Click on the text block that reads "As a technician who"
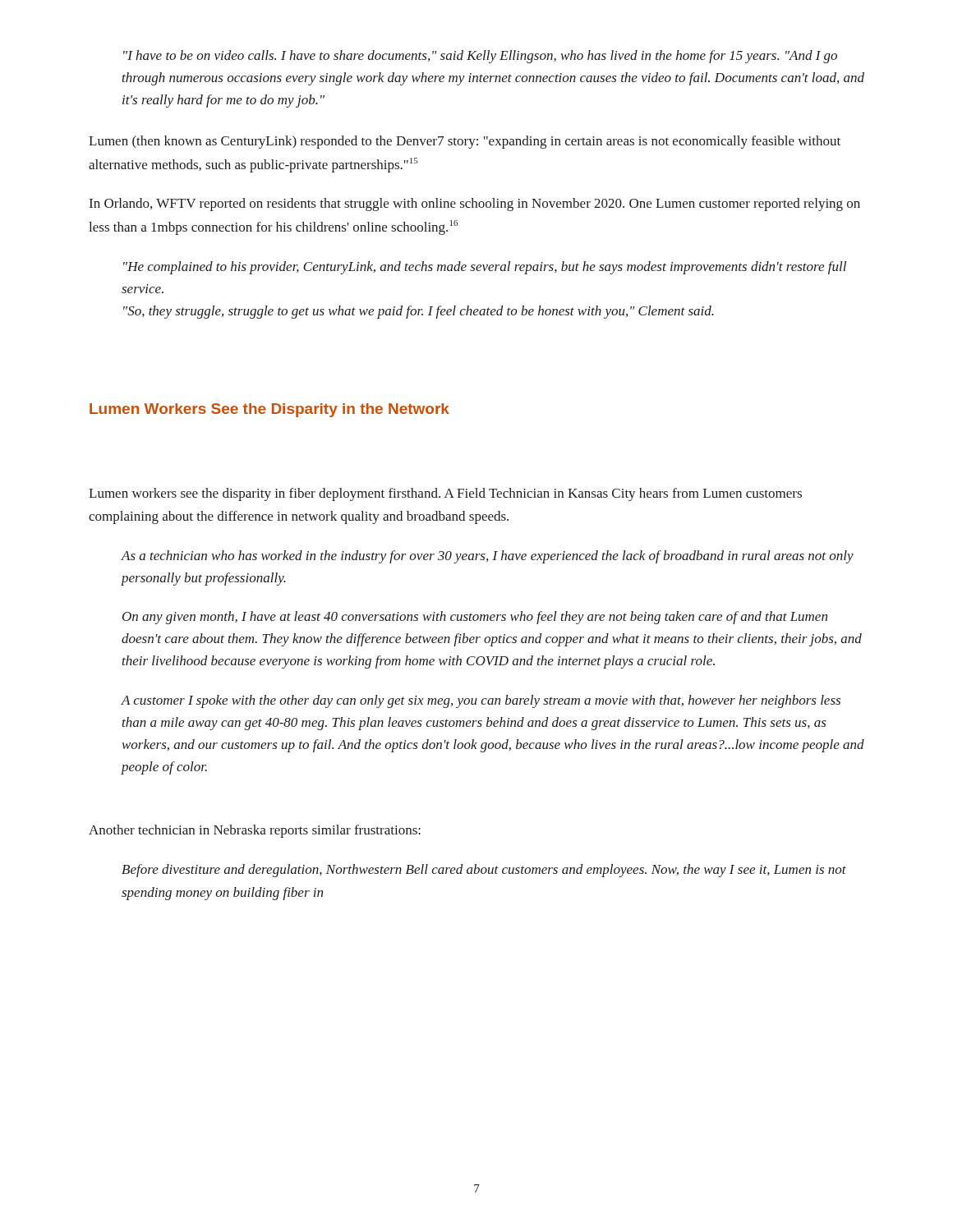Viewport: 953px width, 1232px height. point(487,567)
